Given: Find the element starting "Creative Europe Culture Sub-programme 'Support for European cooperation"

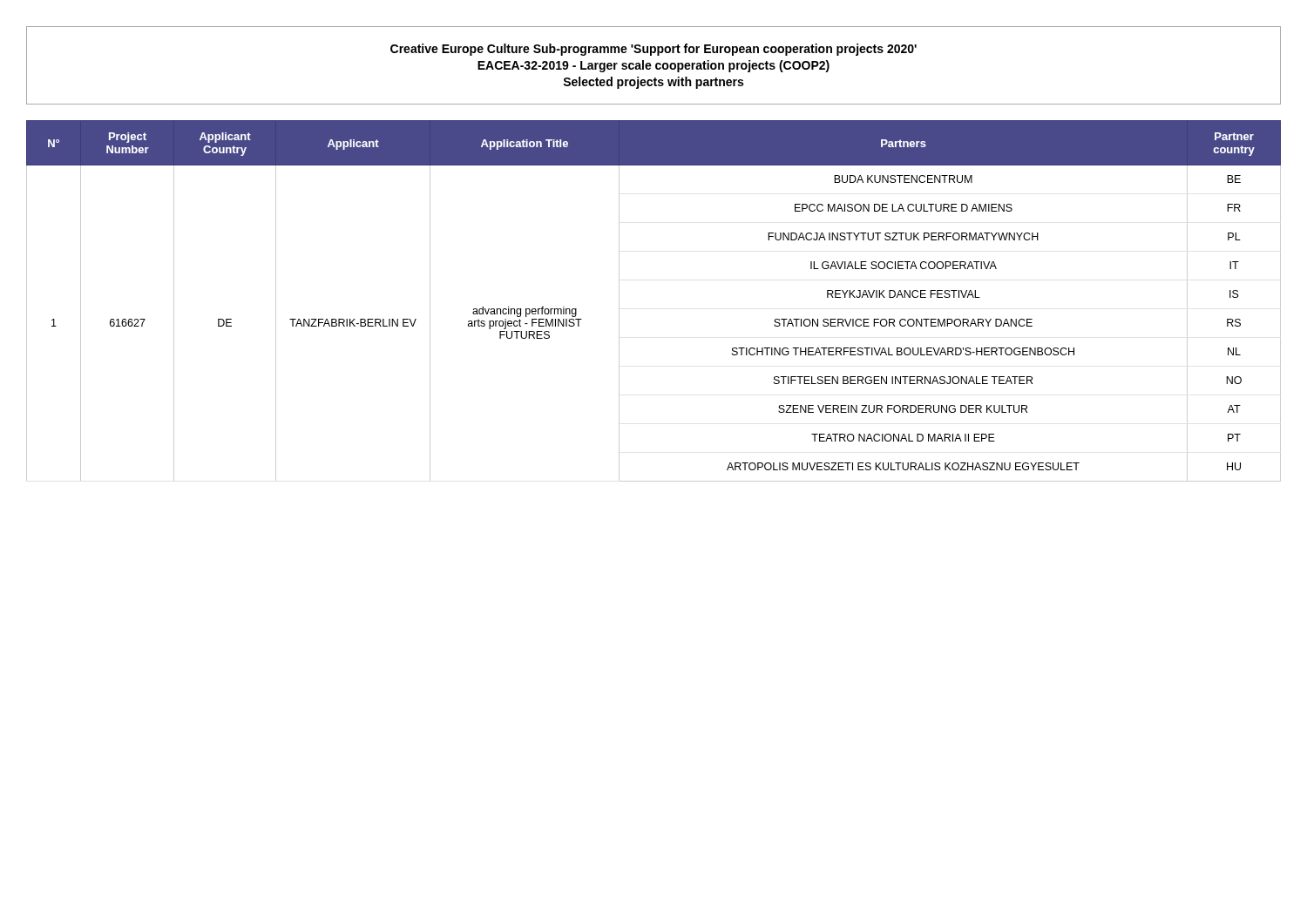Looking at the screenshot, I should tap(654, 65).
